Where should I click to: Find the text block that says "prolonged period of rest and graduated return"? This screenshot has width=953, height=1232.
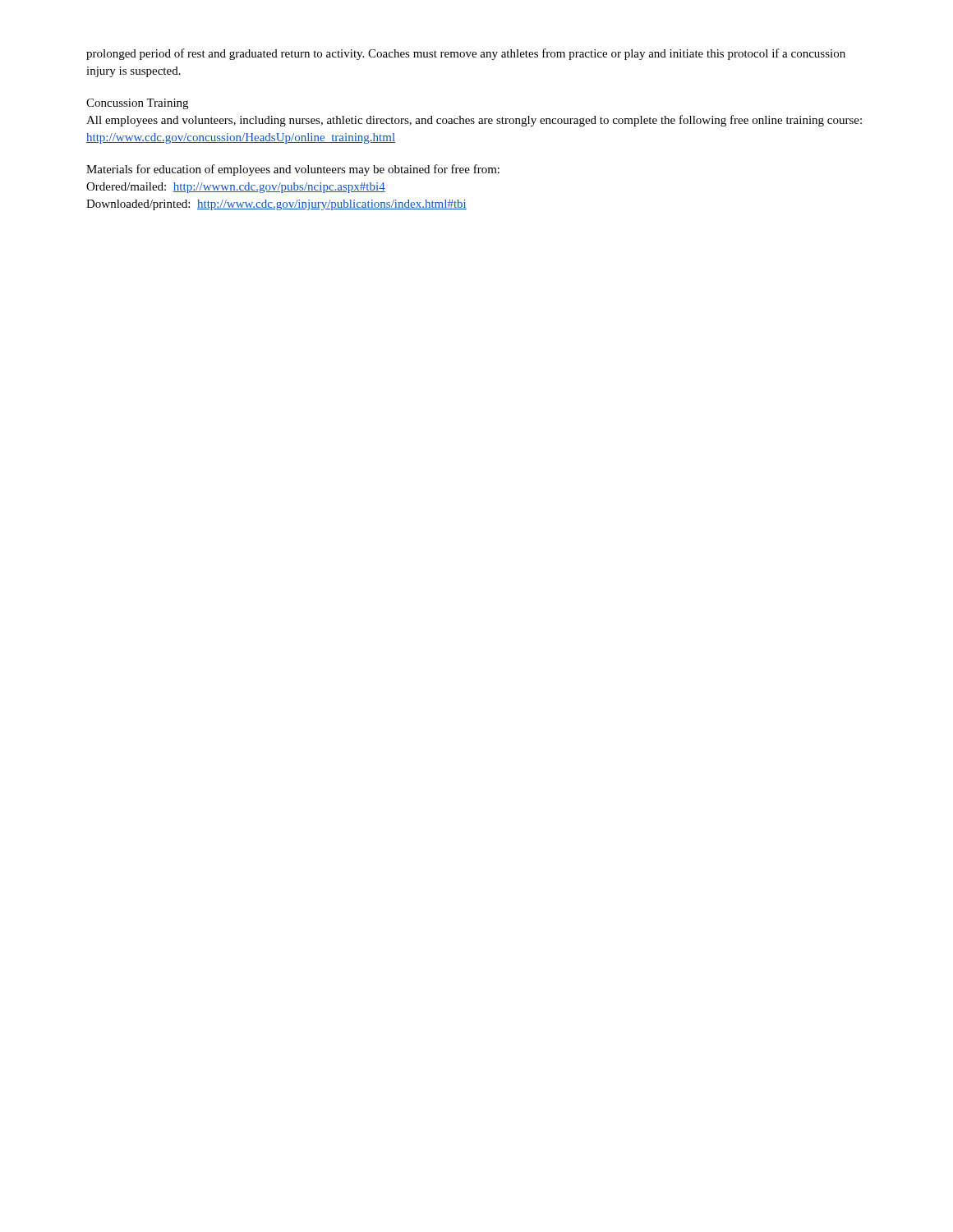point(466,62)
